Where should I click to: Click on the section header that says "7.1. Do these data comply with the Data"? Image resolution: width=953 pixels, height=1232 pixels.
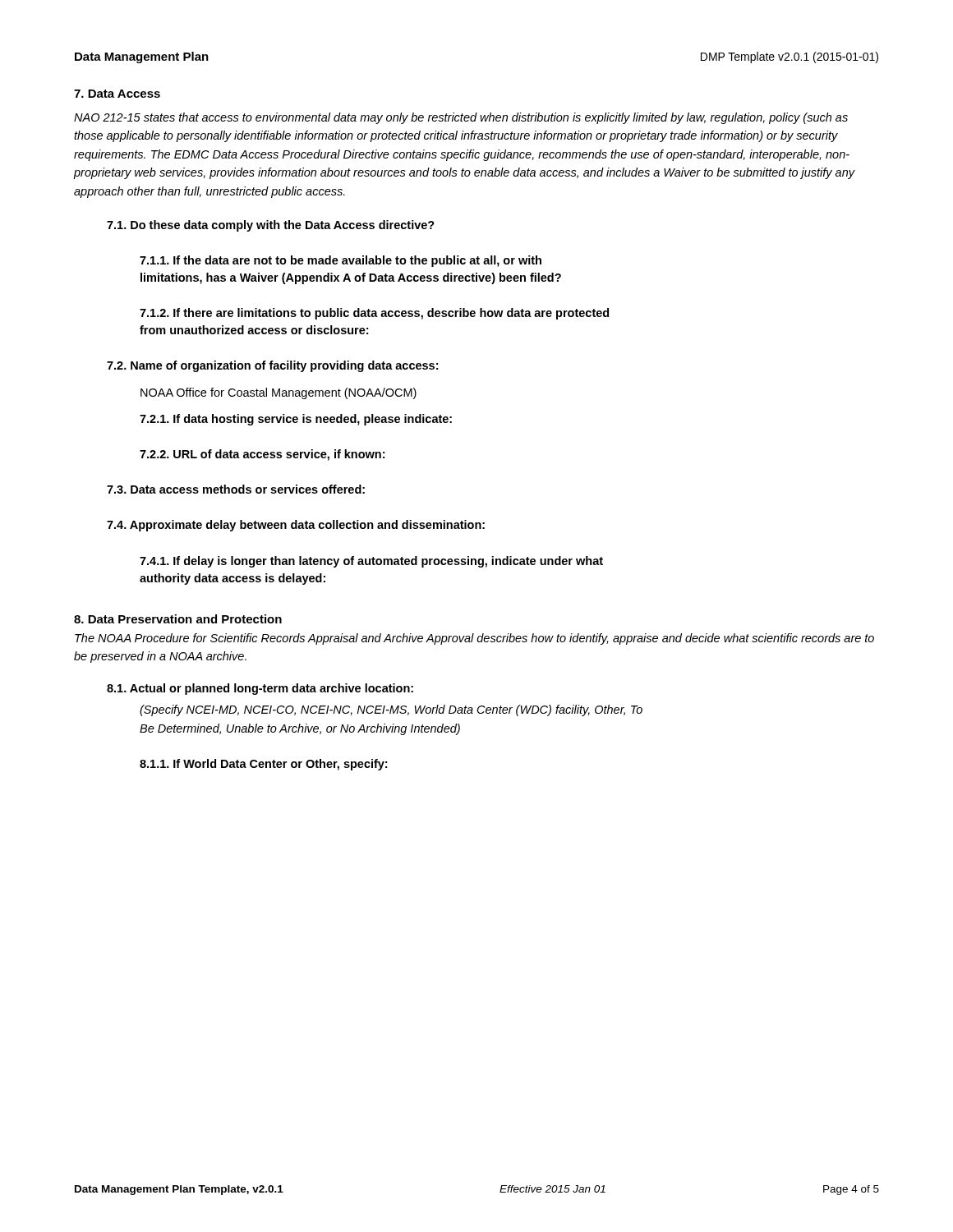pyautogui.click(x=271, y=226)
